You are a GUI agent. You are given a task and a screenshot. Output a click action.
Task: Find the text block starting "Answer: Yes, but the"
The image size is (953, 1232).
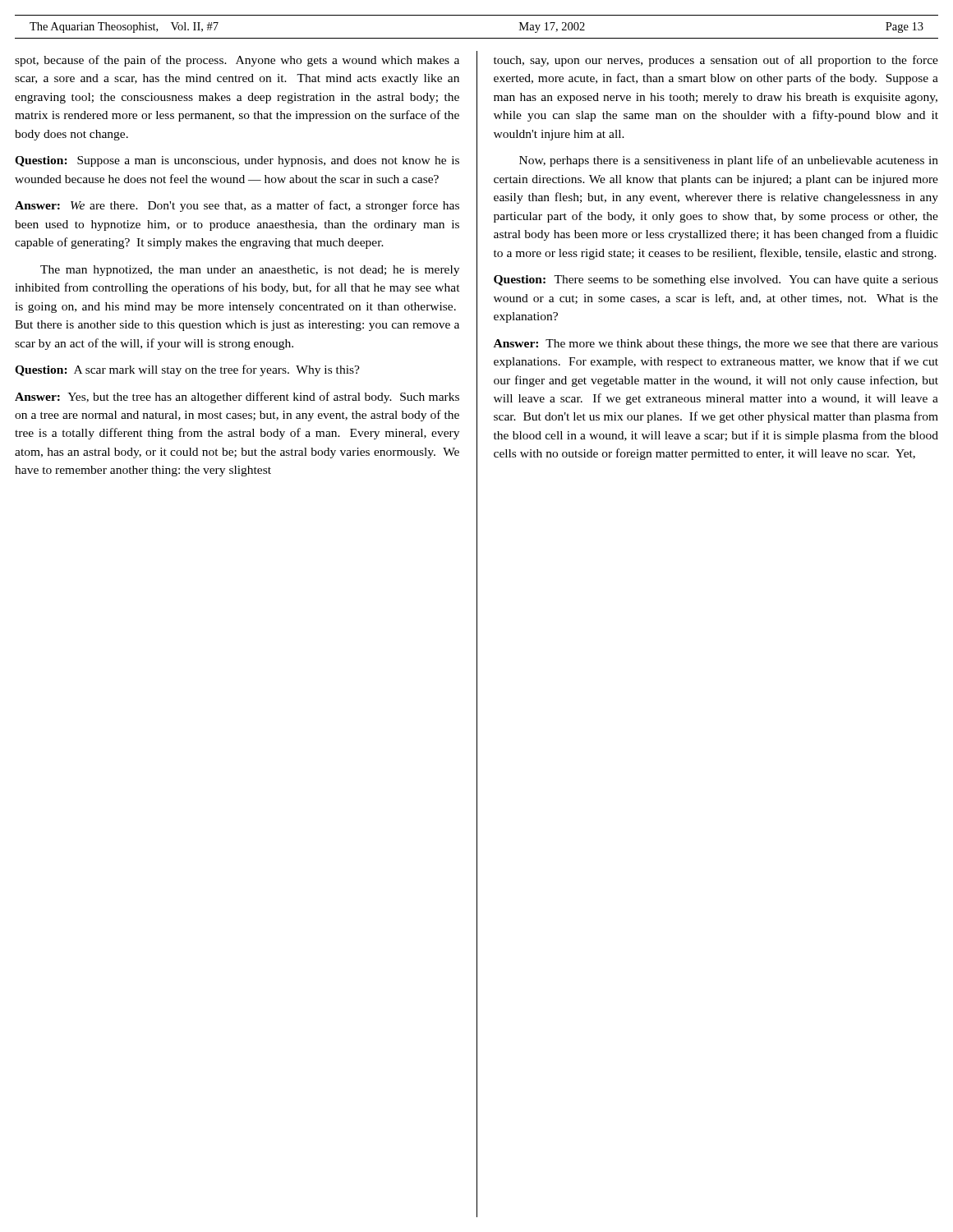(237, 433)
